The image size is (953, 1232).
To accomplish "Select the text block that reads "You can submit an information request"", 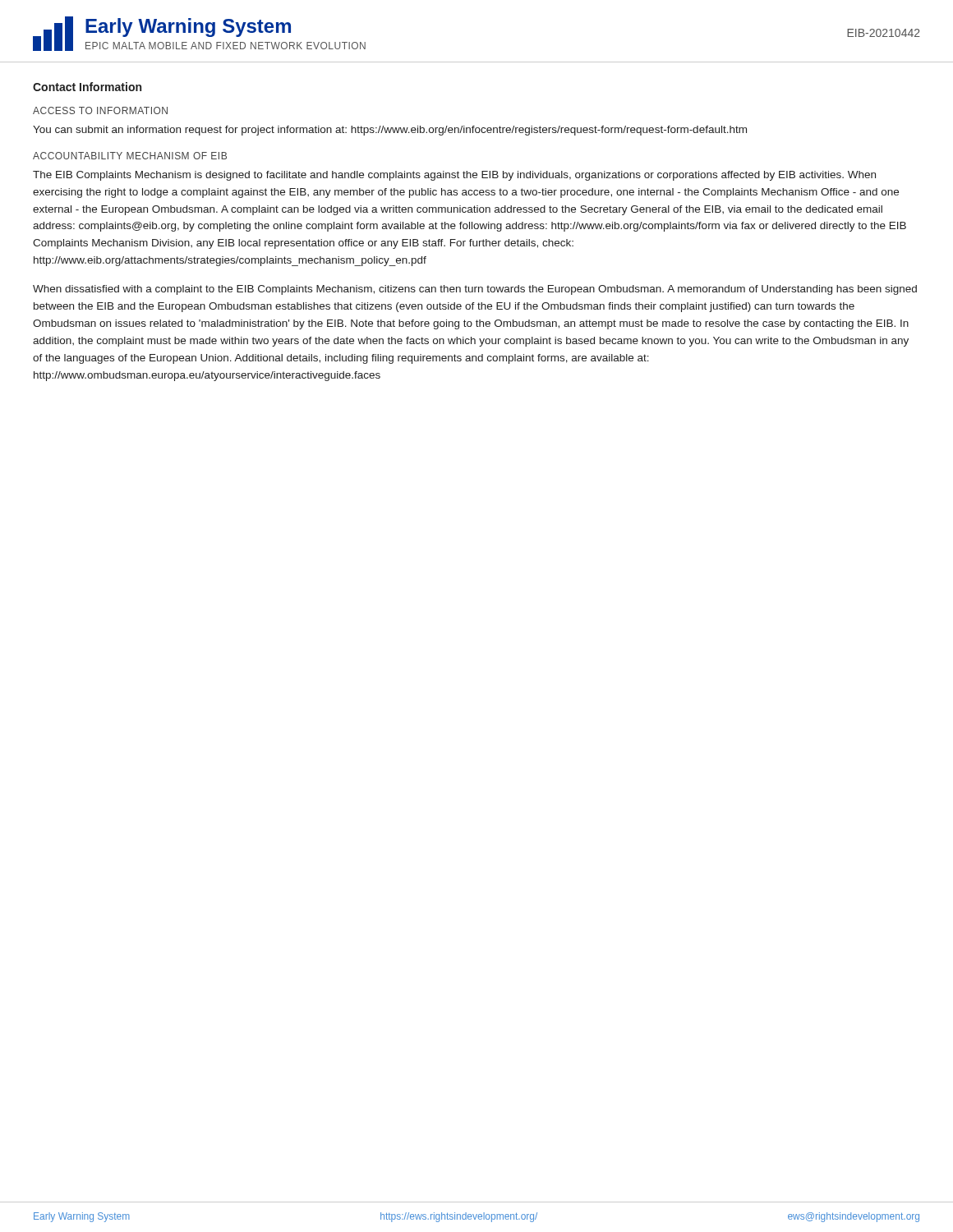I will click(390, 129).
